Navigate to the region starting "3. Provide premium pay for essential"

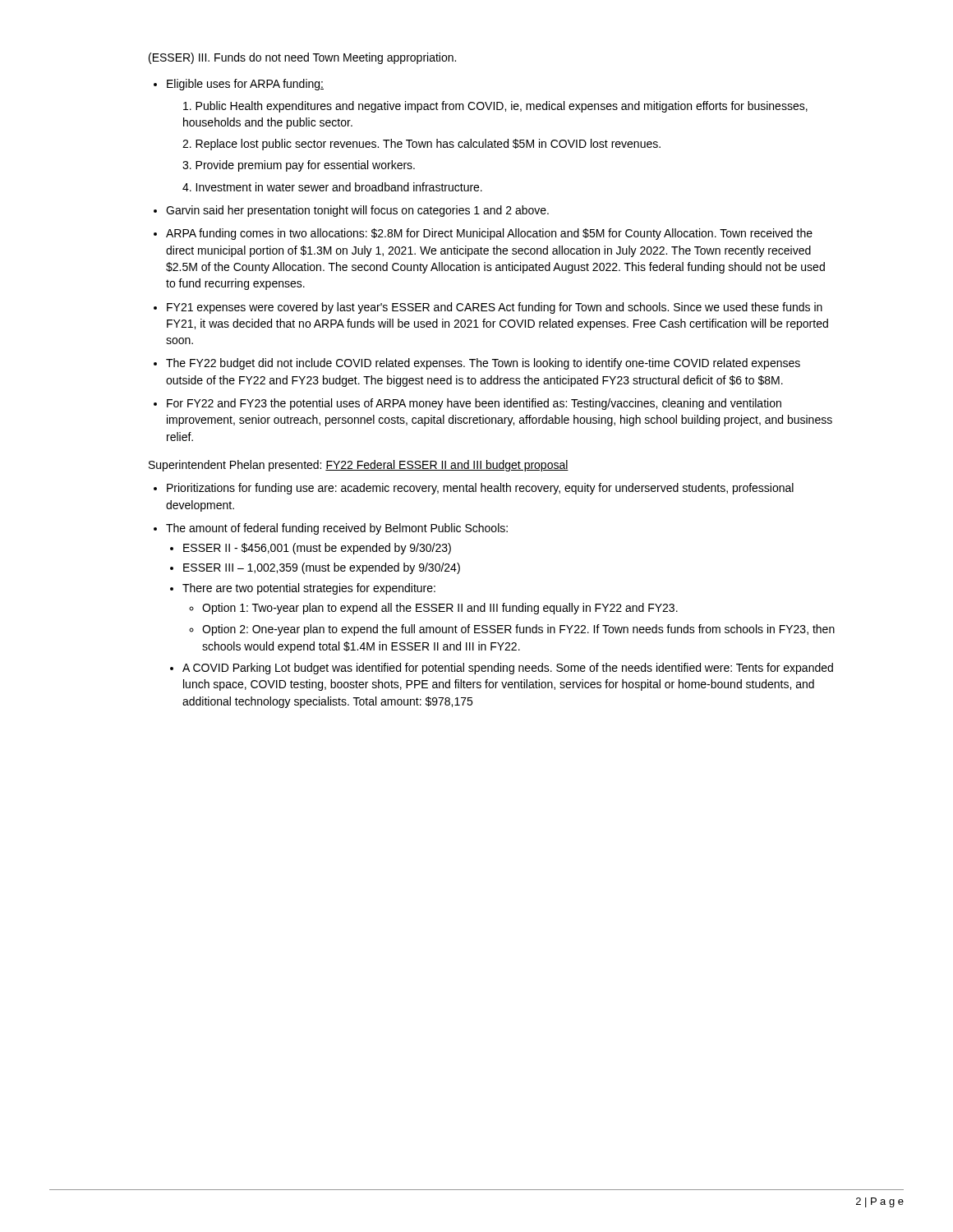click(x=299, y=166)
